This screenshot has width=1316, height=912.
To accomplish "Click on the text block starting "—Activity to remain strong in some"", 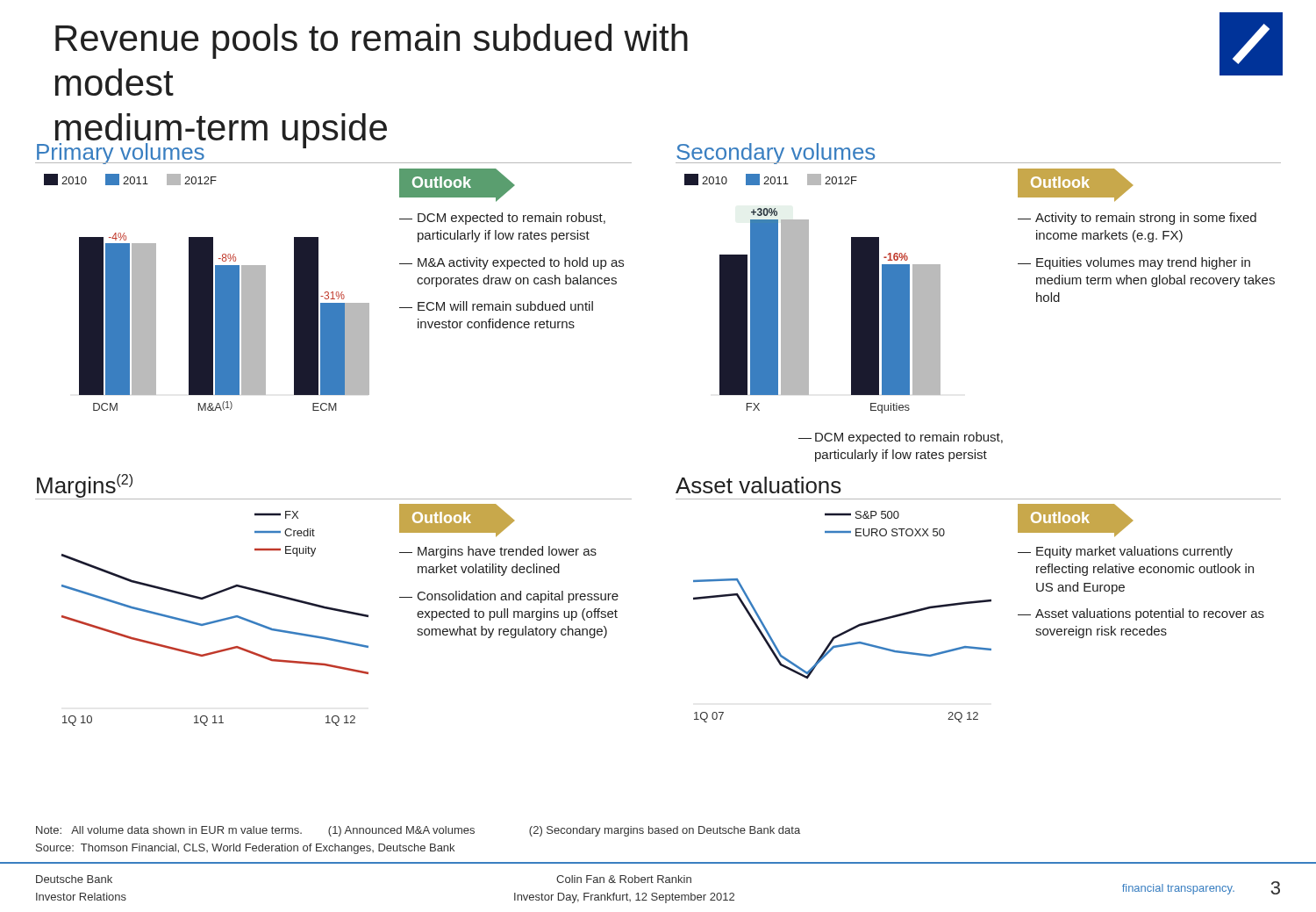I will 1137,226.
